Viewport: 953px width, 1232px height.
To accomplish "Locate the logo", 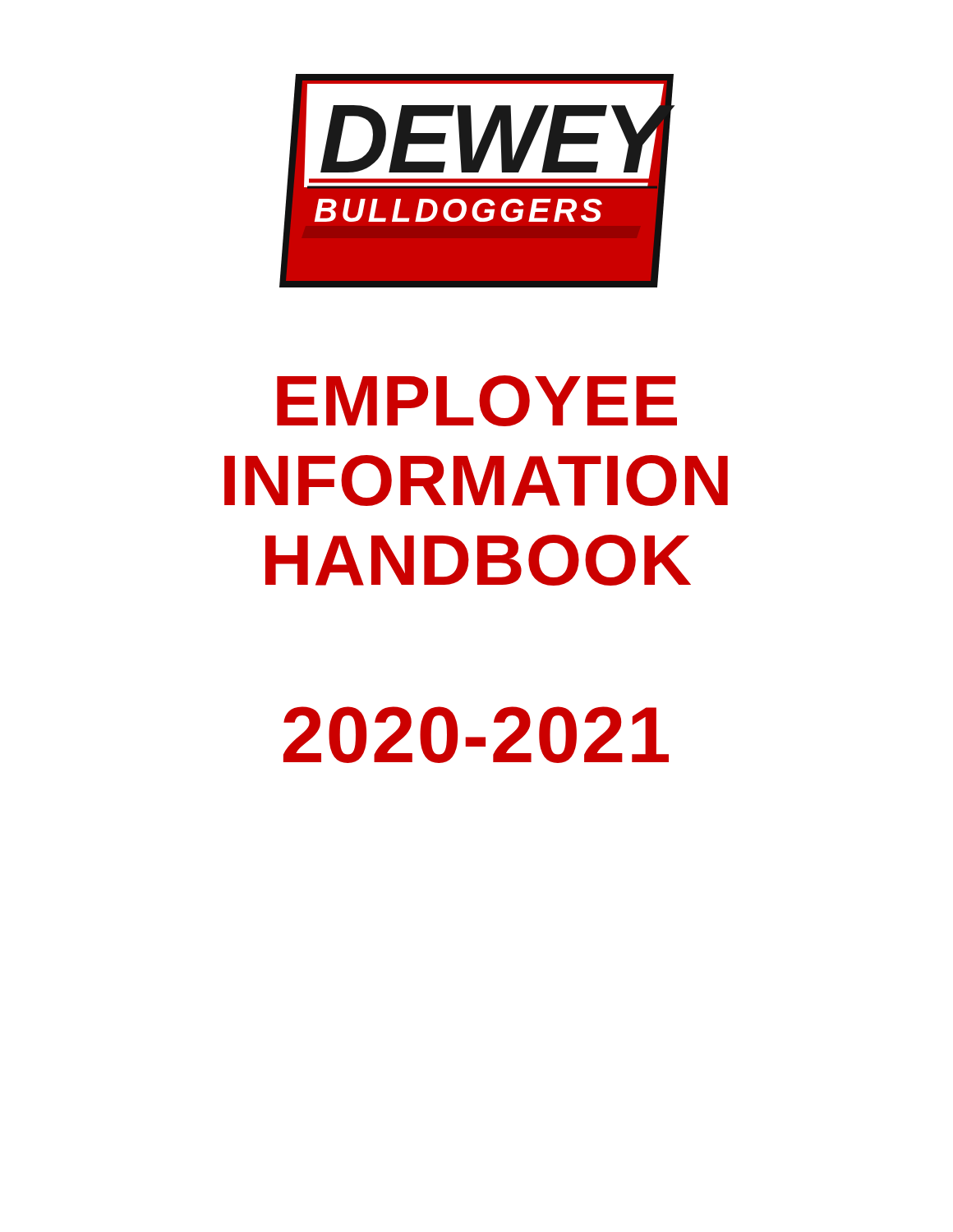I will [476, 181].
